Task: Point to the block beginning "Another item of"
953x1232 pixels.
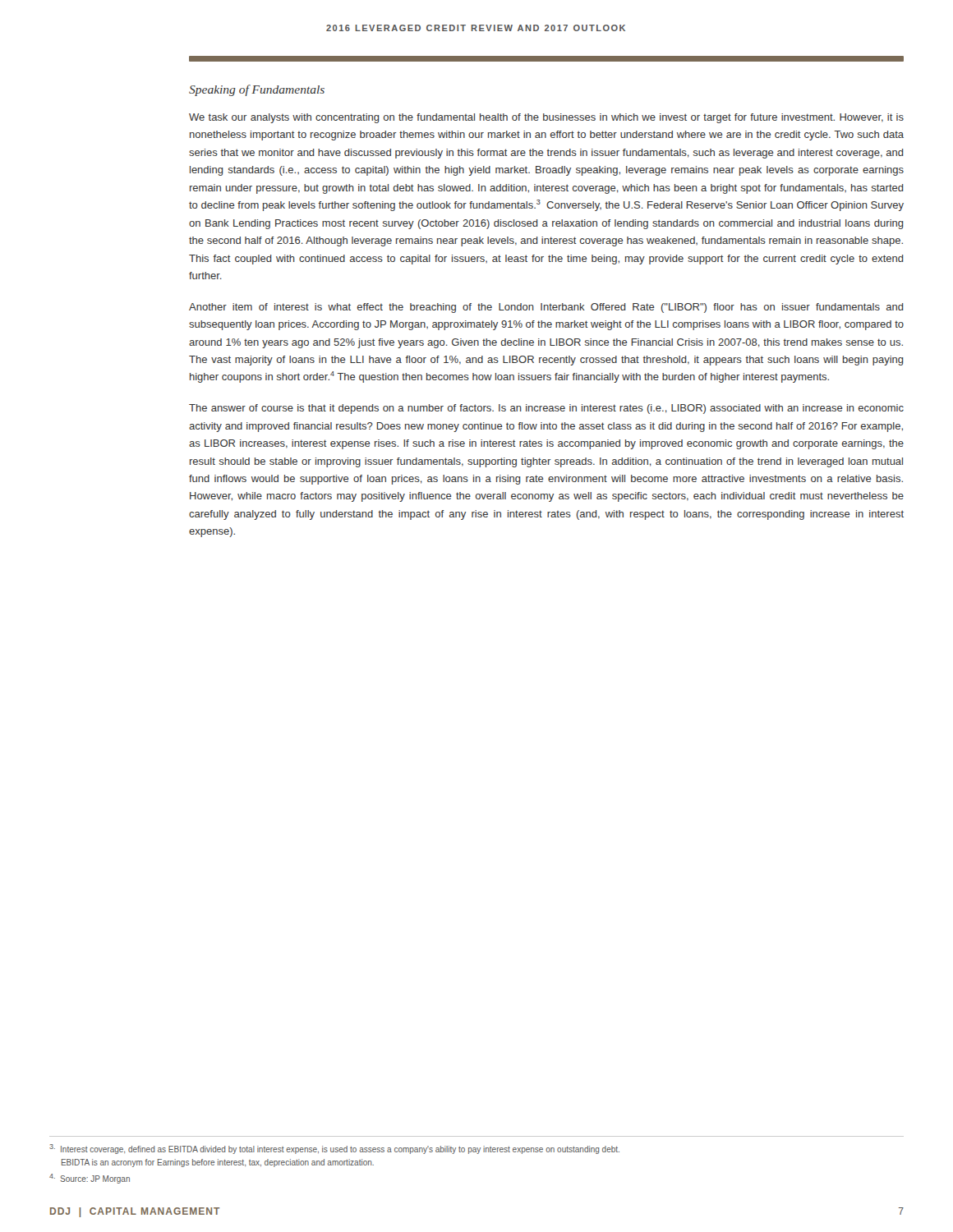Action: click(x=546, y=342)
